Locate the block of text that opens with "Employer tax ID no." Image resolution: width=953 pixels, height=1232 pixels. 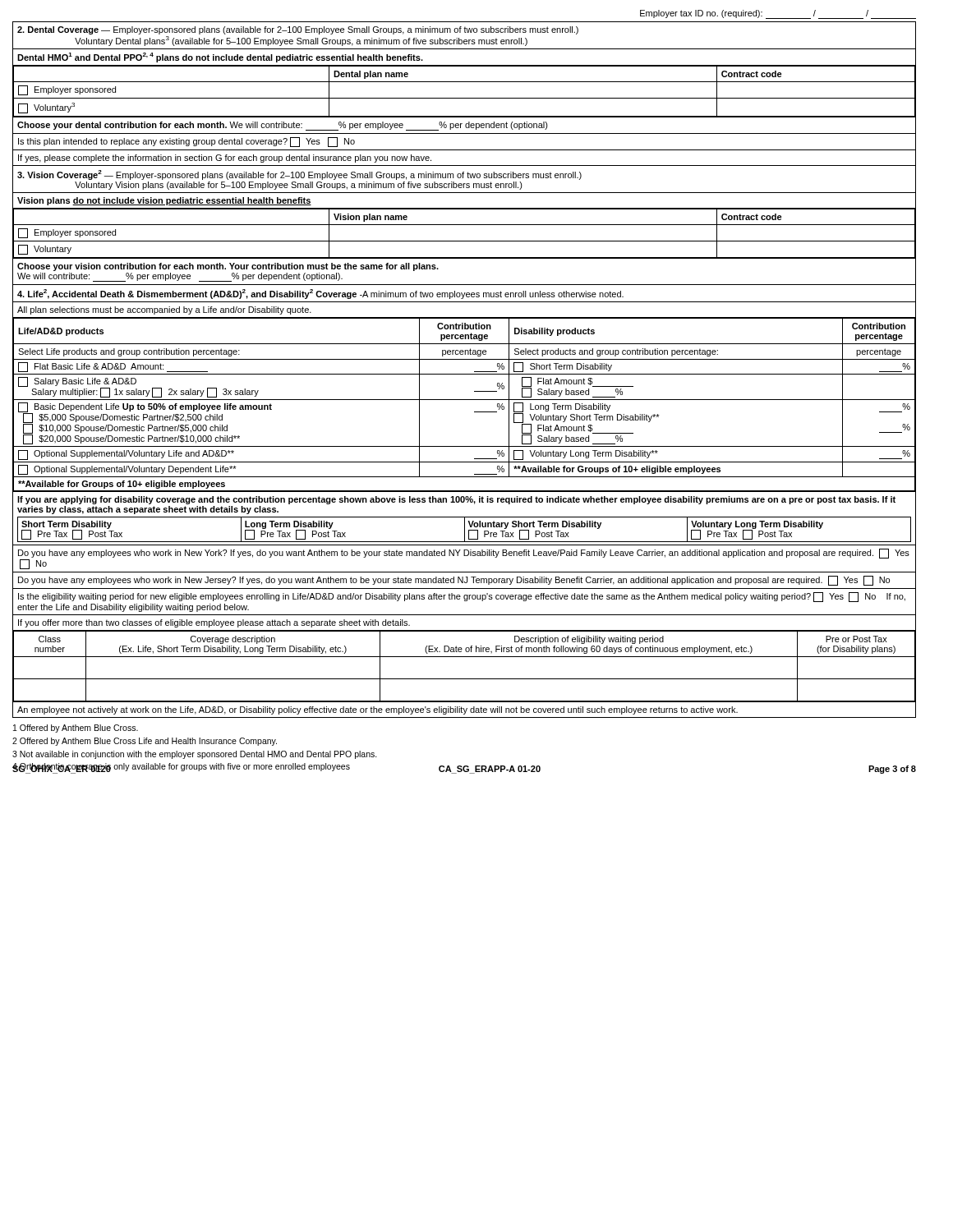tap(778, 14)
